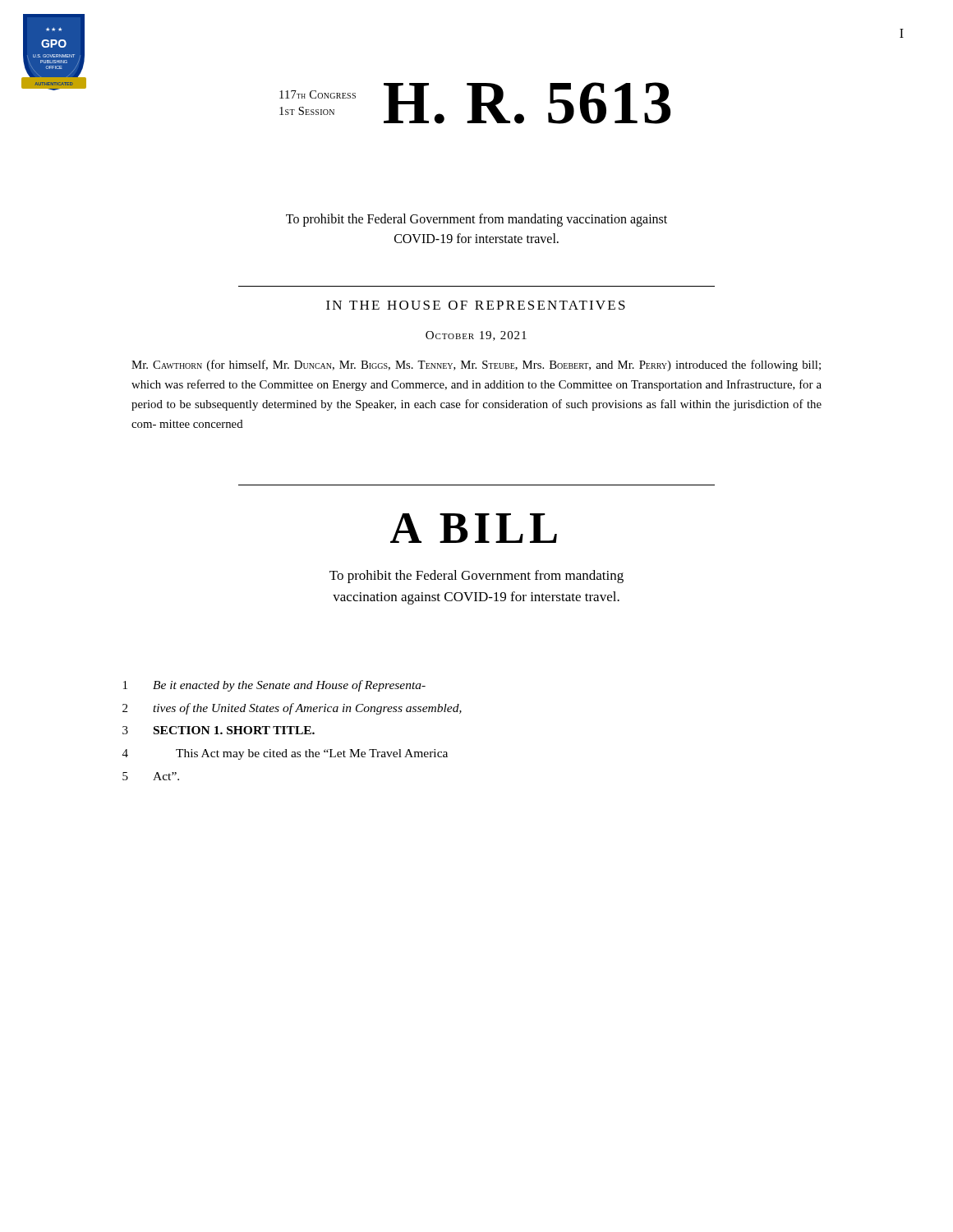
Task: Navigate to the element starting "117th Congress 1st Session H. R."
Action: tap(476, 103)
